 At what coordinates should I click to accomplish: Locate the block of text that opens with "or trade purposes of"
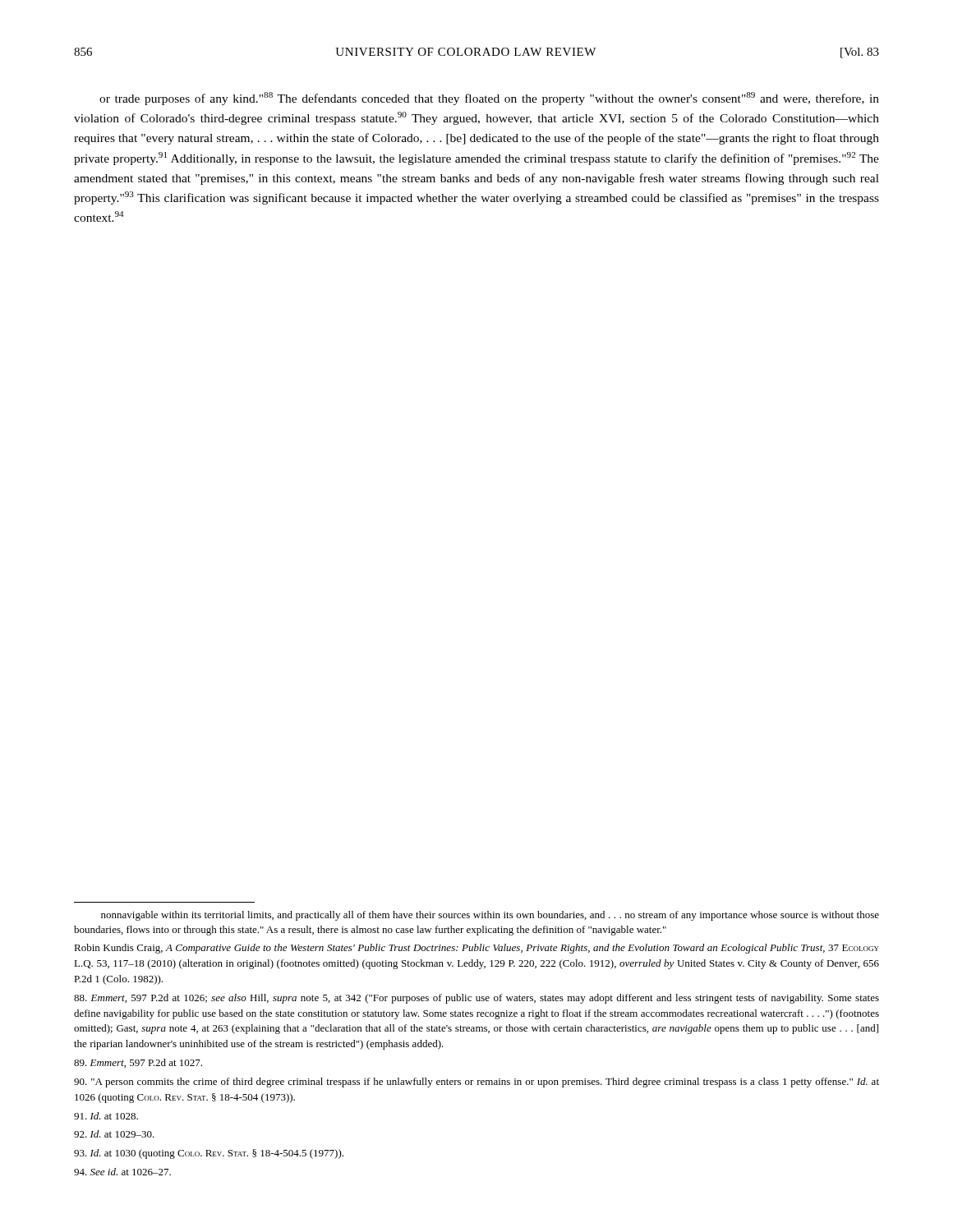(x=476, y=158)
